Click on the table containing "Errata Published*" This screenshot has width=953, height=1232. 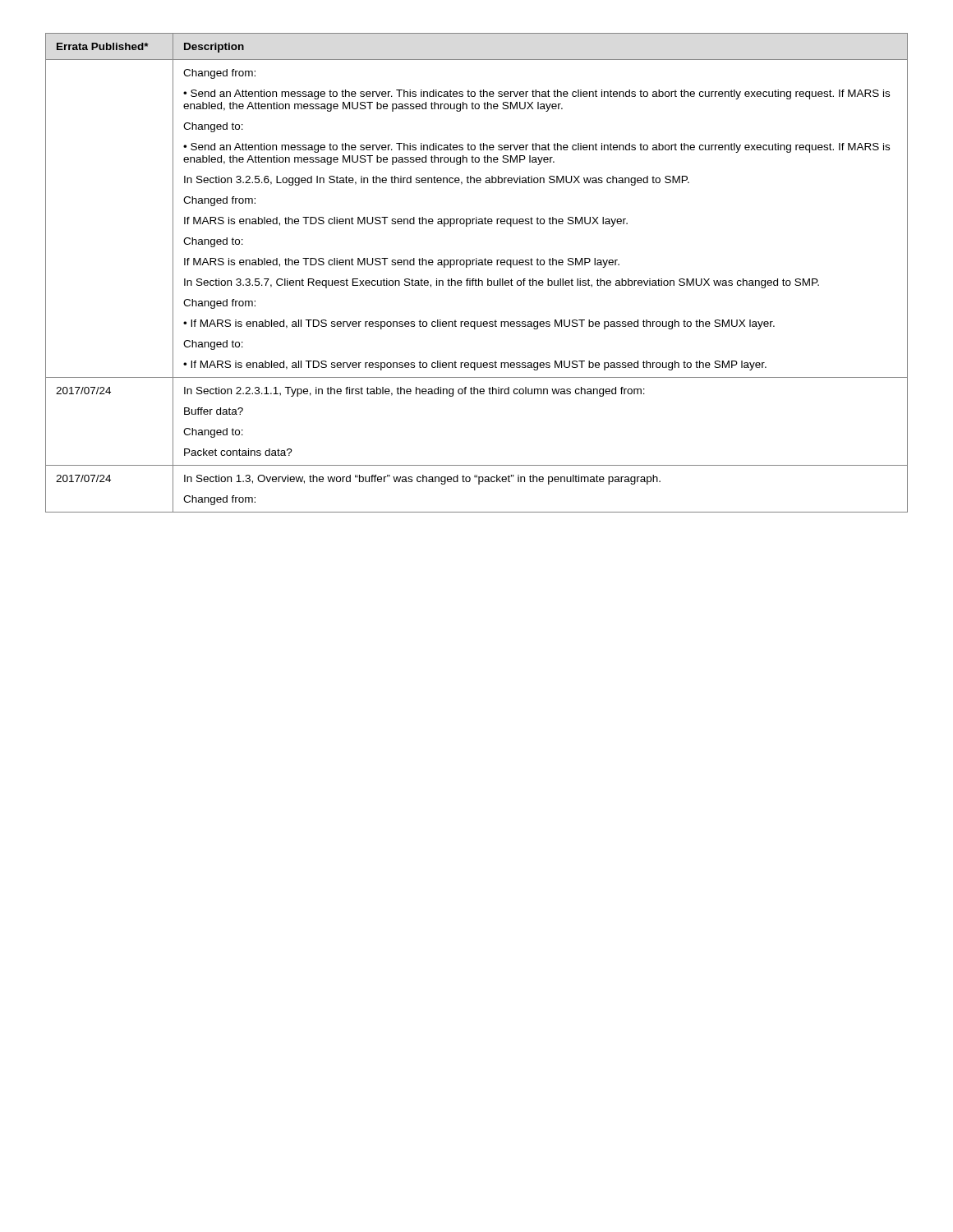click(476, 273)
